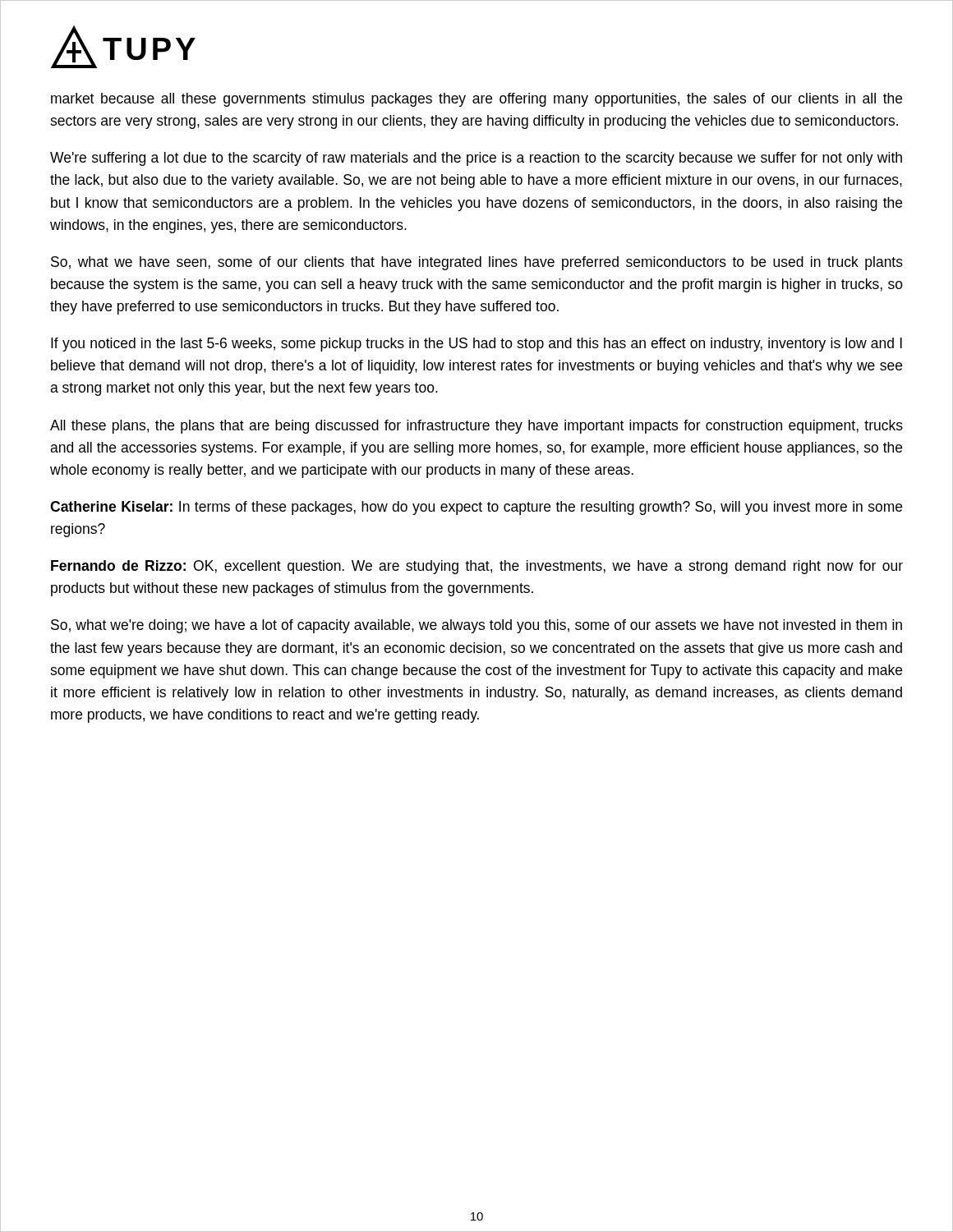Click the passage that begins "market because all these governments stimulus packages"
The width and height of the screenshot is (953, 1232).
click(476, 110)
